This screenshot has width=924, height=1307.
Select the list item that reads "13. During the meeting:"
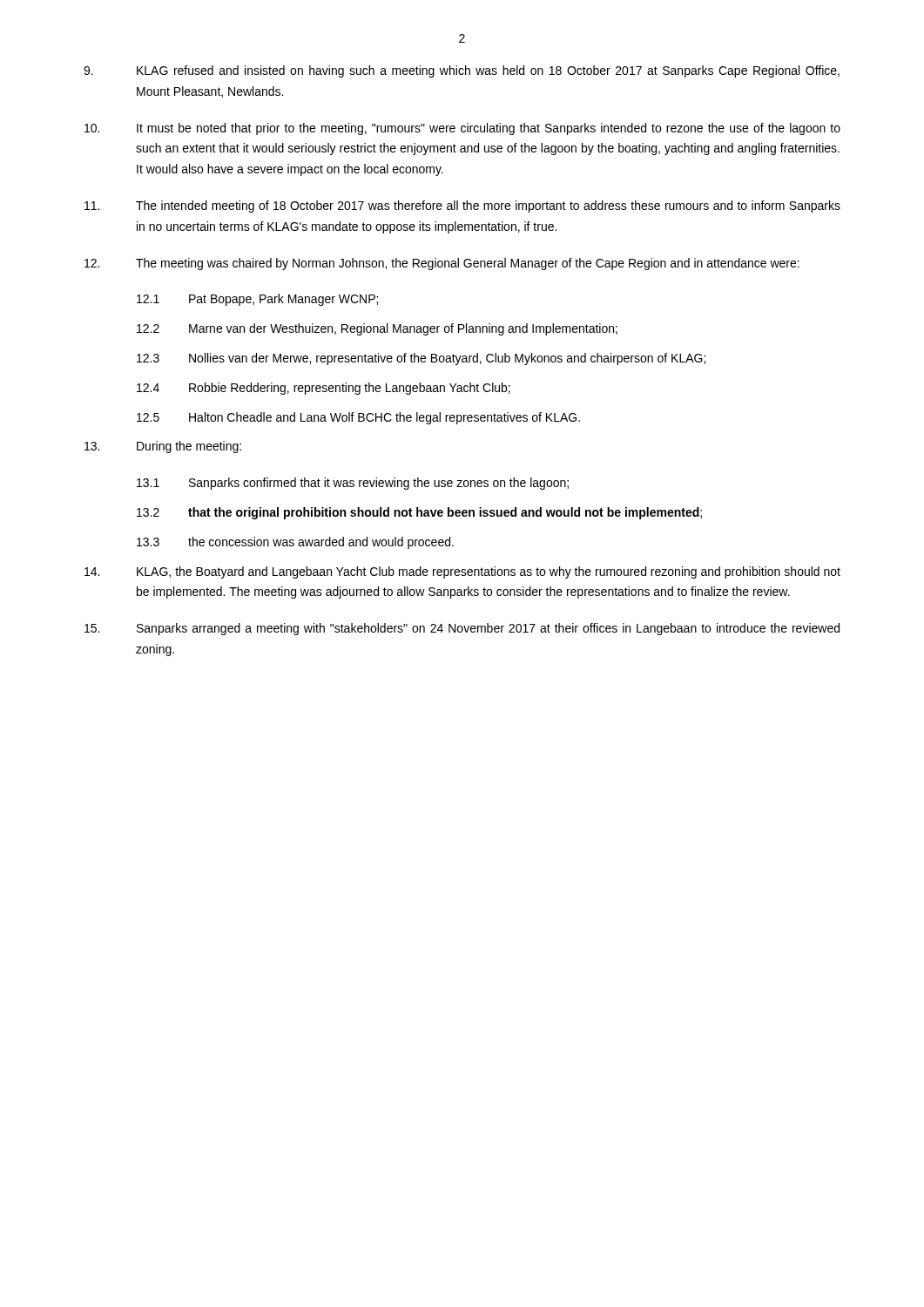(163, 447)
